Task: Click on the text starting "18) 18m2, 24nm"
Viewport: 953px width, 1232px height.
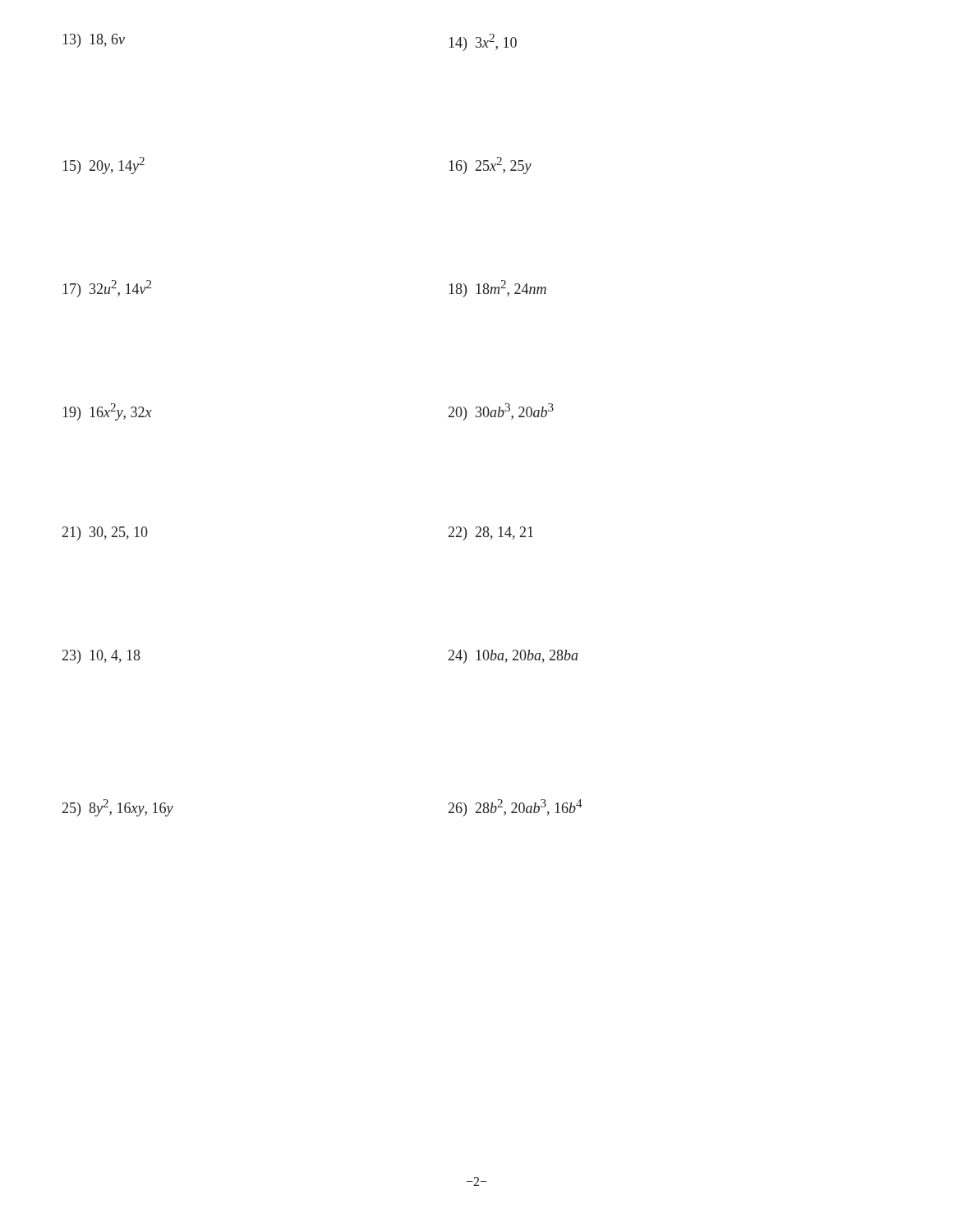Action: [x=497, y=287]
